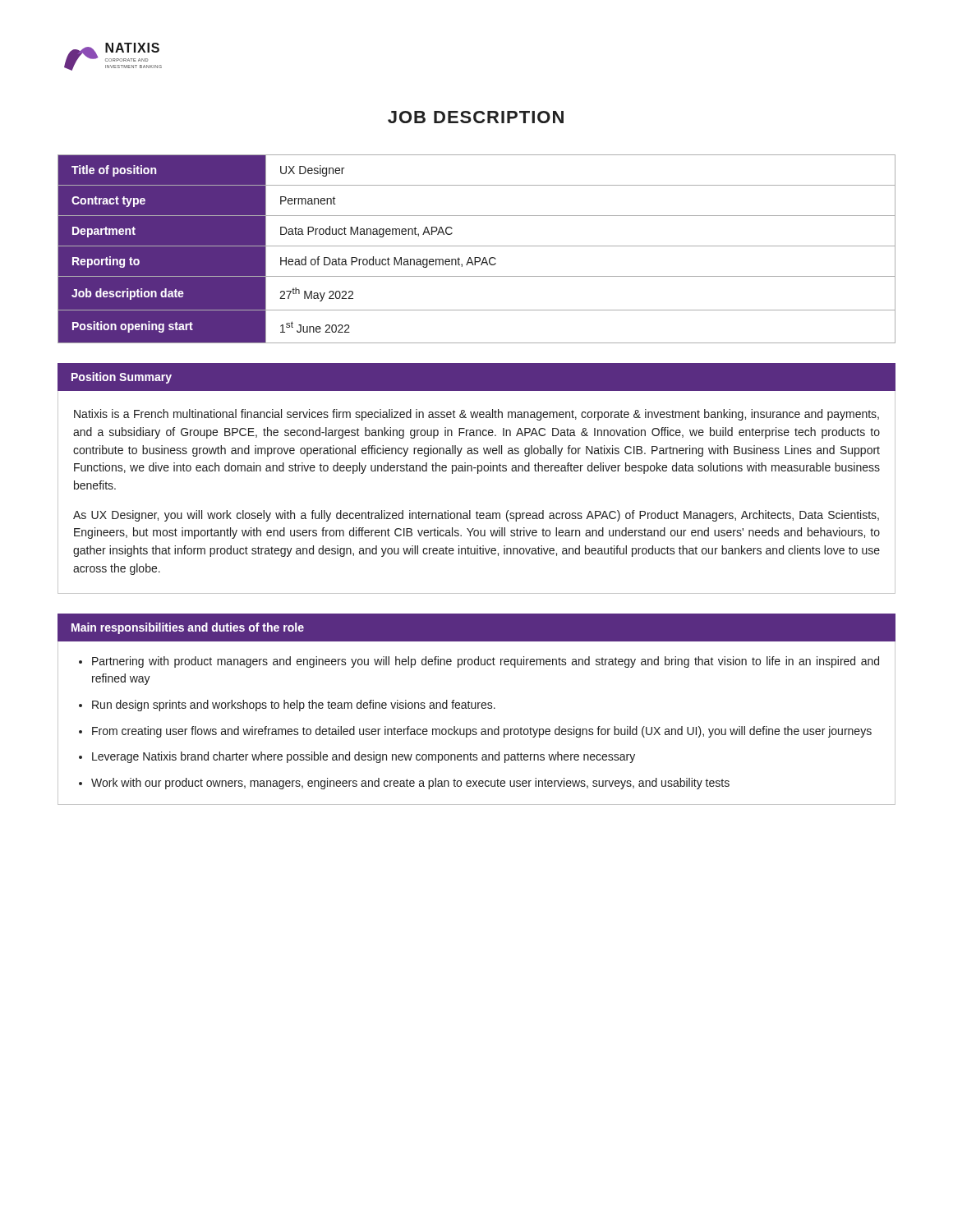The width and height of the screenshot is (953, 1232).
Task: Find the element starting "Main responsibilities and"
Action: click(187, 627)
